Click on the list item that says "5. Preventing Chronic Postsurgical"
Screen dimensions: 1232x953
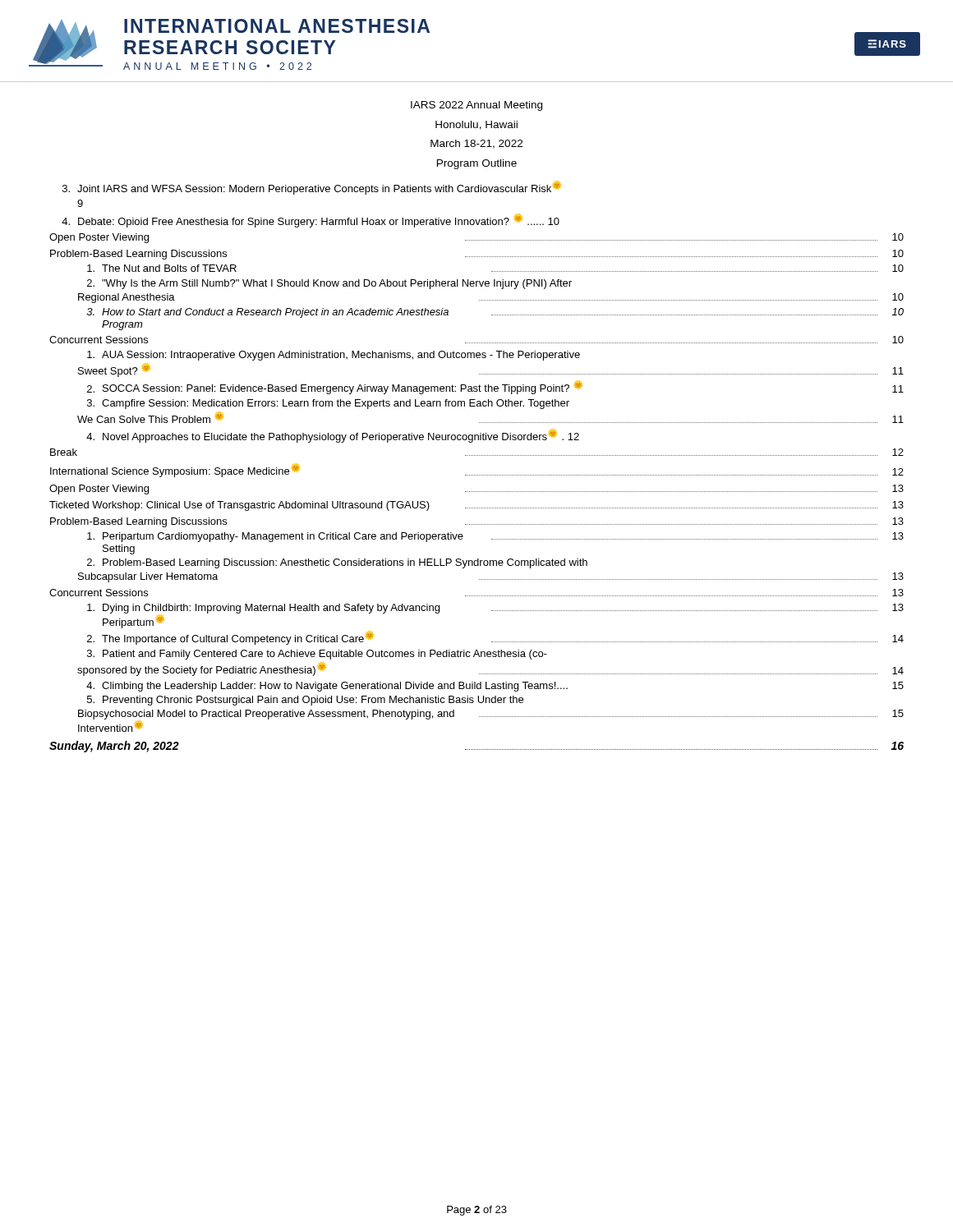point(490,699)
